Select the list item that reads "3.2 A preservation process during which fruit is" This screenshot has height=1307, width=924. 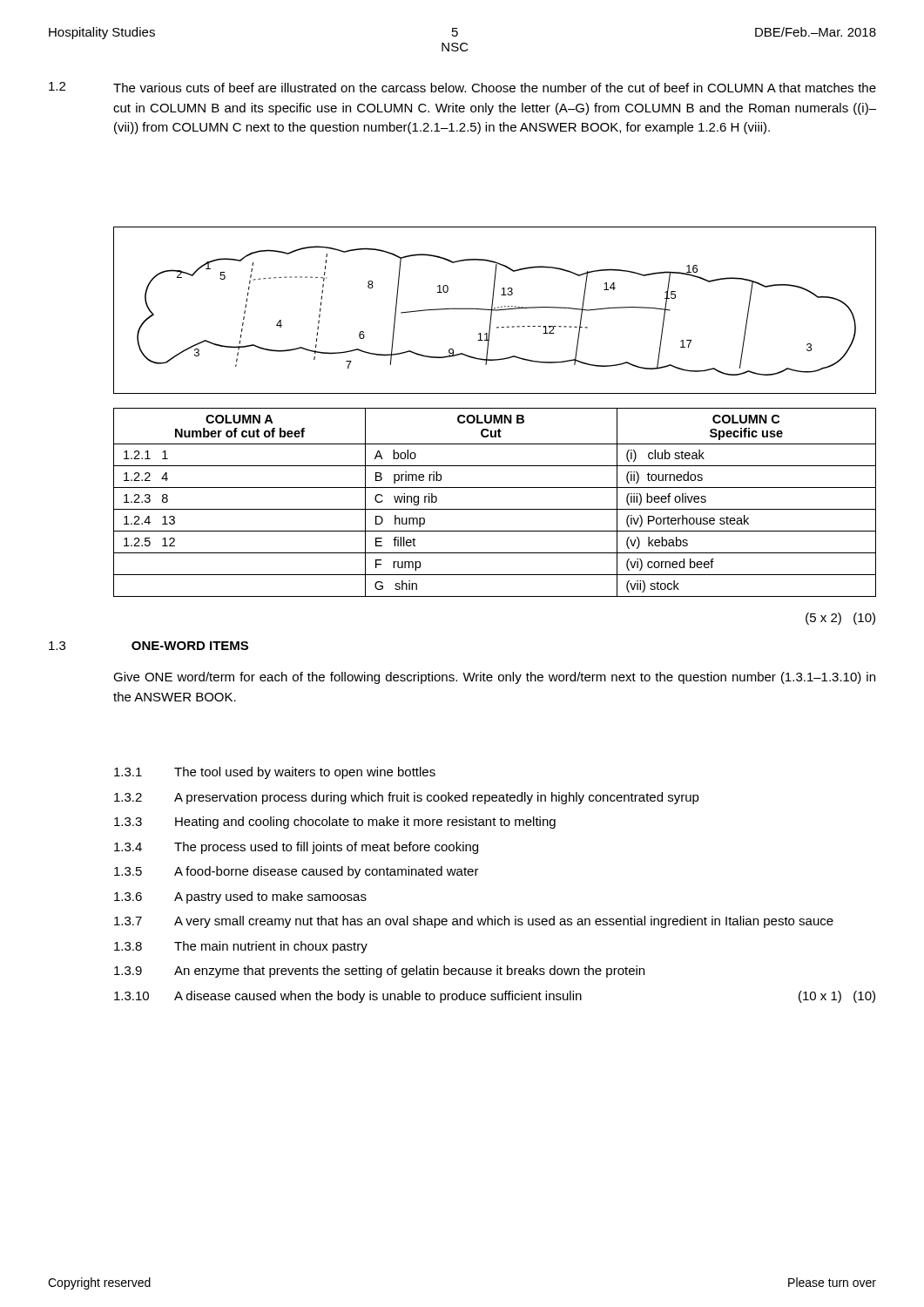coord(495,797)
